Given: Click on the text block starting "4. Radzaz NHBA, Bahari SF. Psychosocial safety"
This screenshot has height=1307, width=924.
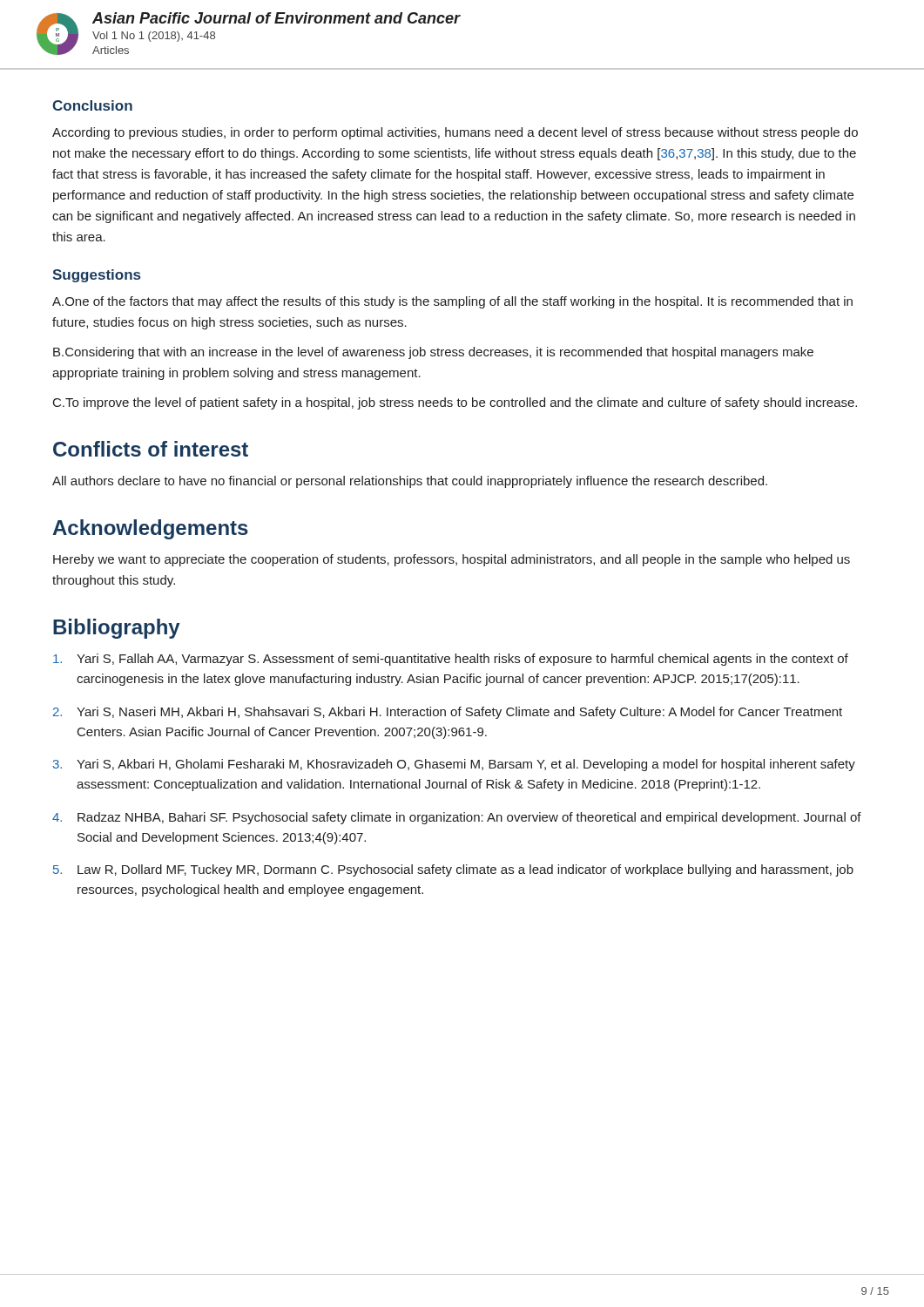Looking at the screenshot, I should click(x=457, y=825).
